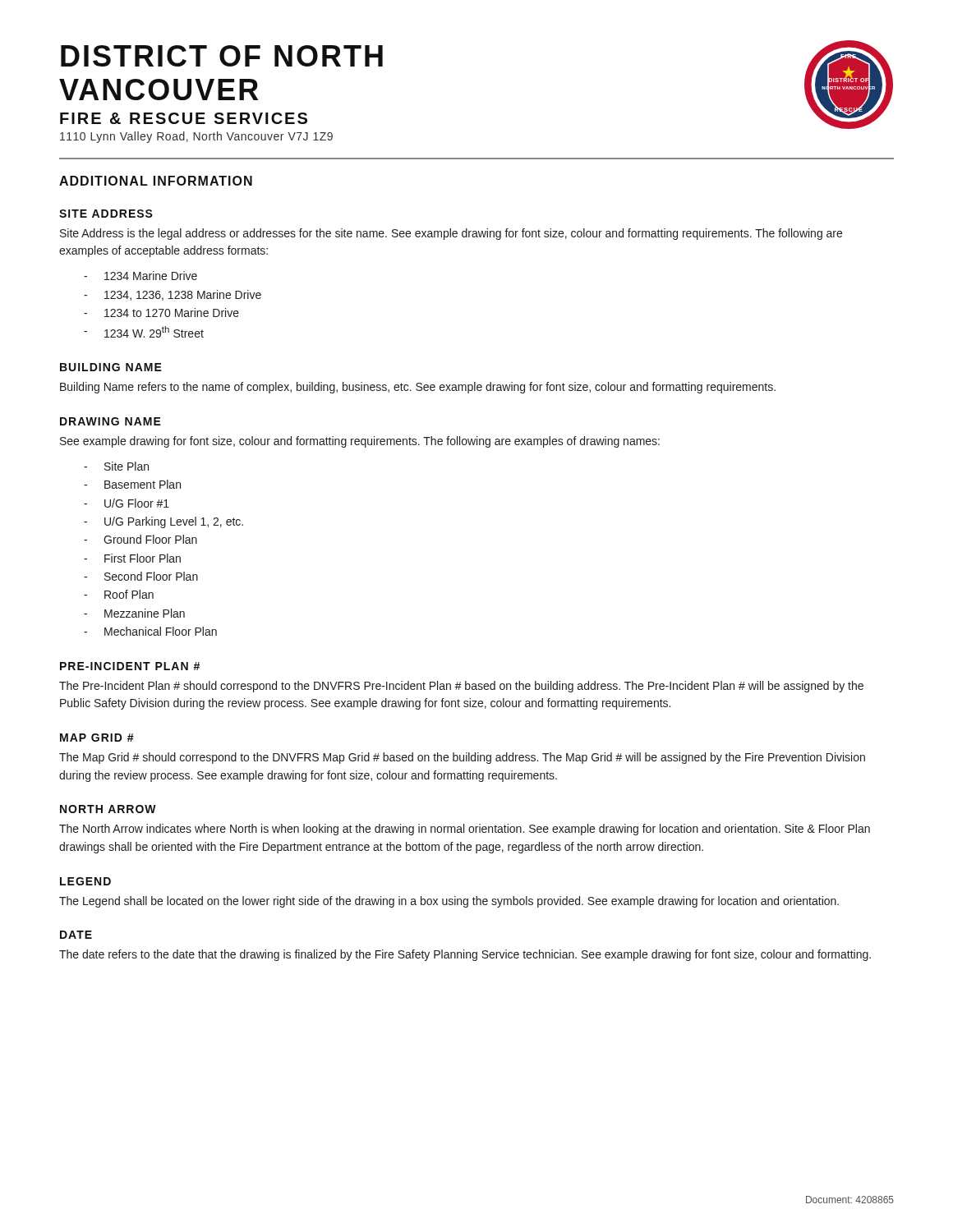Where does it say "-Mechanical Floor Plan"?

click(151, 632)
